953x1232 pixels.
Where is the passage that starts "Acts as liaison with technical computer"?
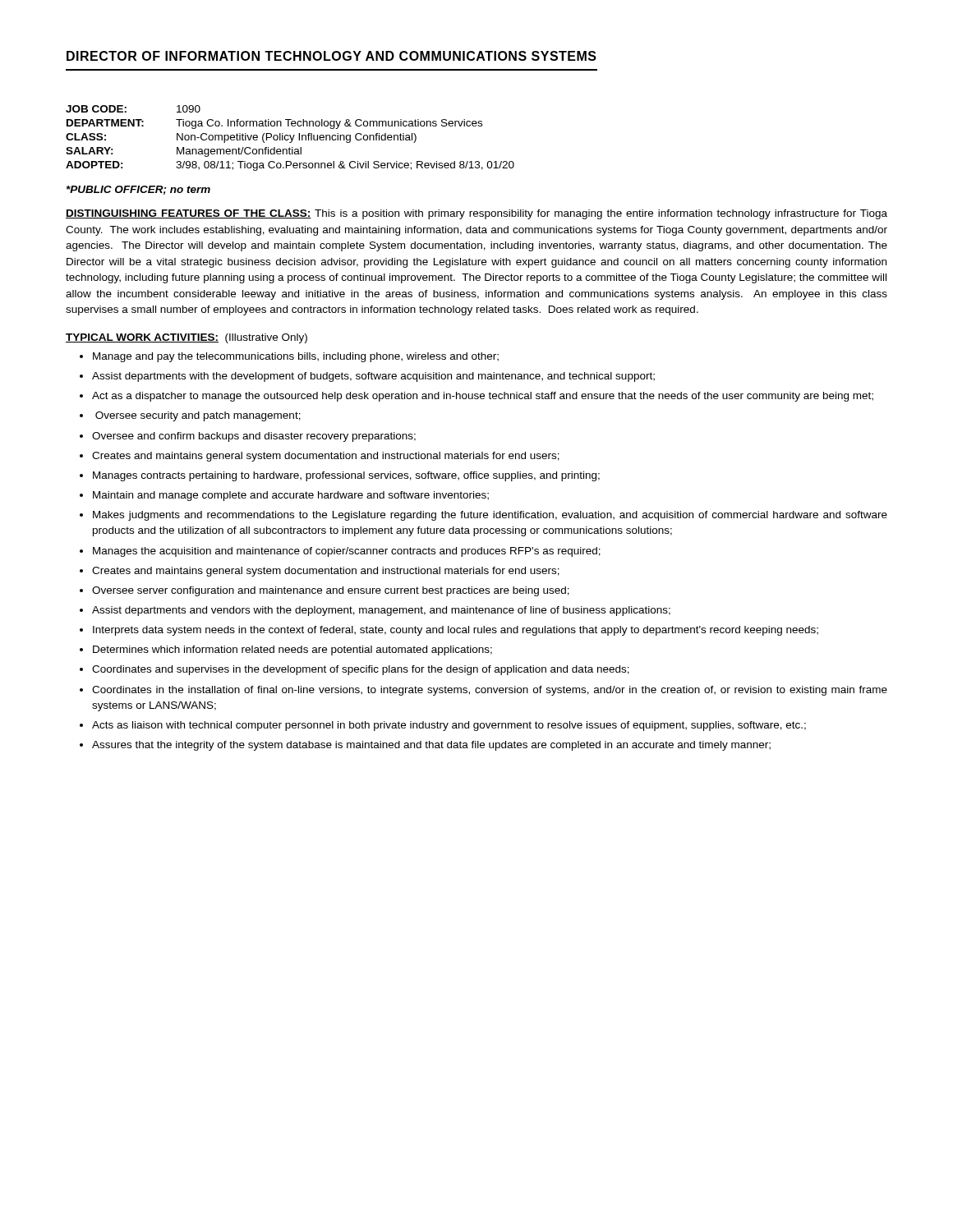[490, 725]
